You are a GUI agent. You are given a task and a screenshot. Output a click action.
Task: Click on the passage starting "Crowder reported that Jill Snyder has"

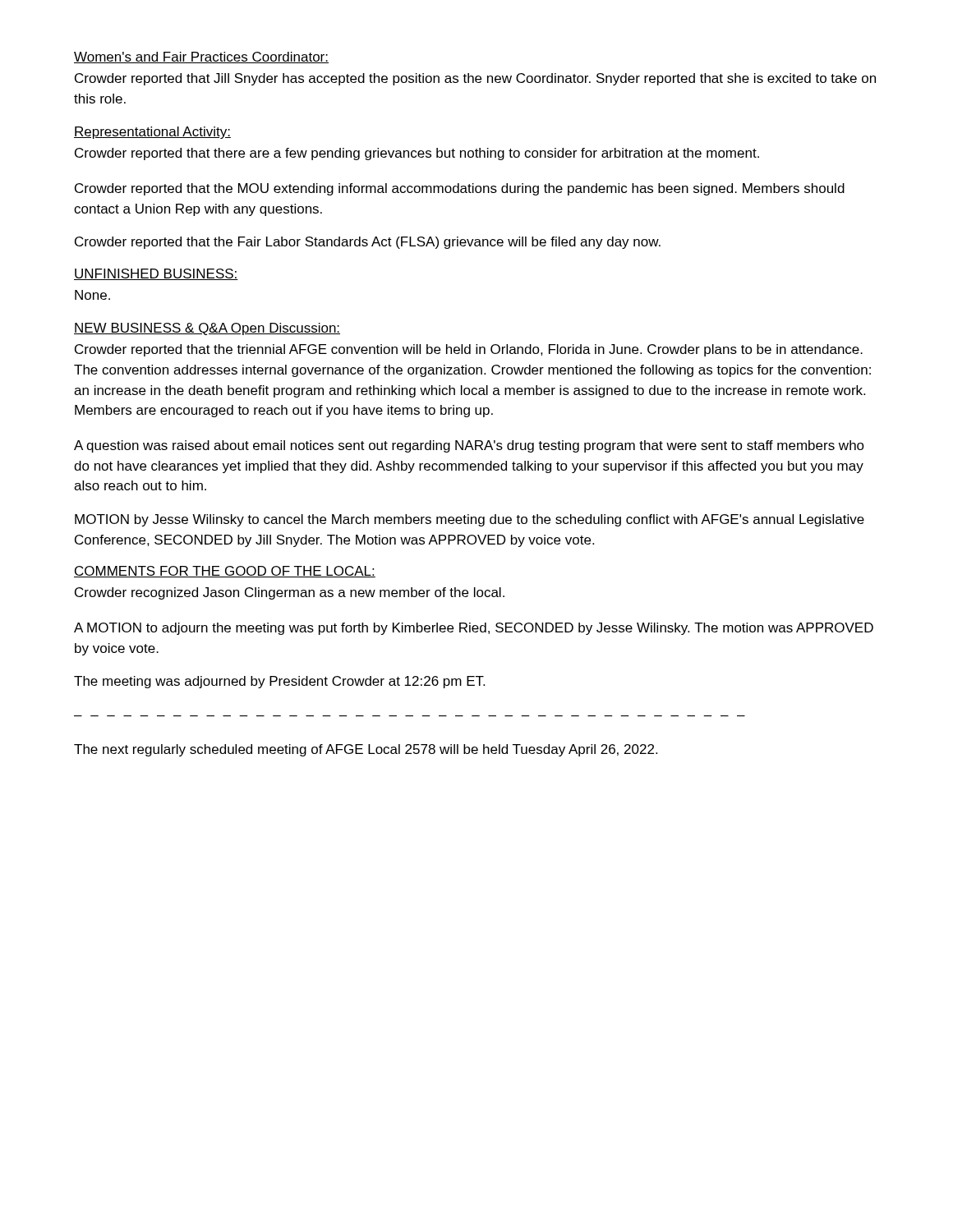[x=476, y=89]
